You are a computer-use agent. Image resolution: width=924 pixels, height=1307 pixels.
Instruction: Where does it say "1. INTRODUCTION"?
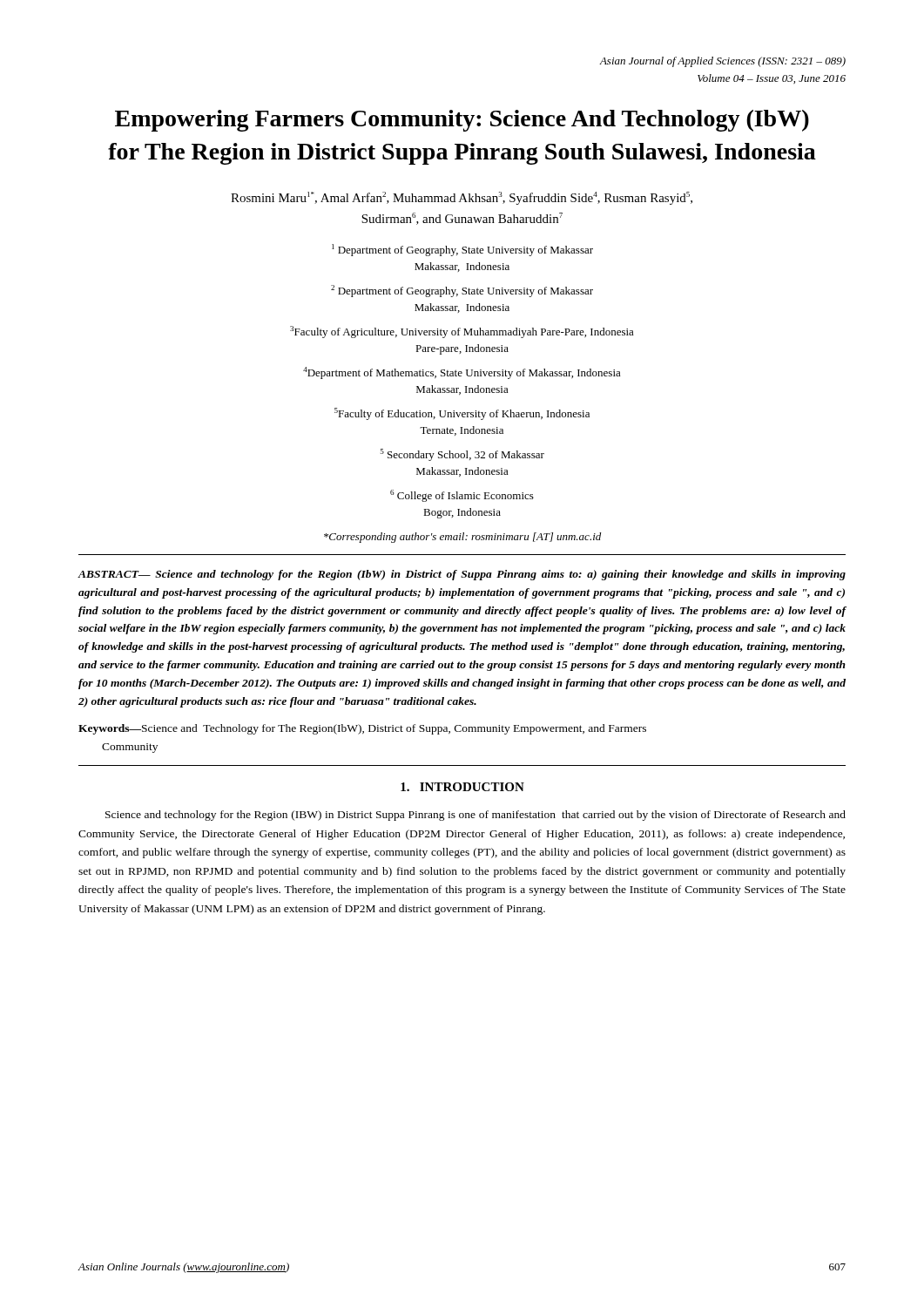coord(462,787)
